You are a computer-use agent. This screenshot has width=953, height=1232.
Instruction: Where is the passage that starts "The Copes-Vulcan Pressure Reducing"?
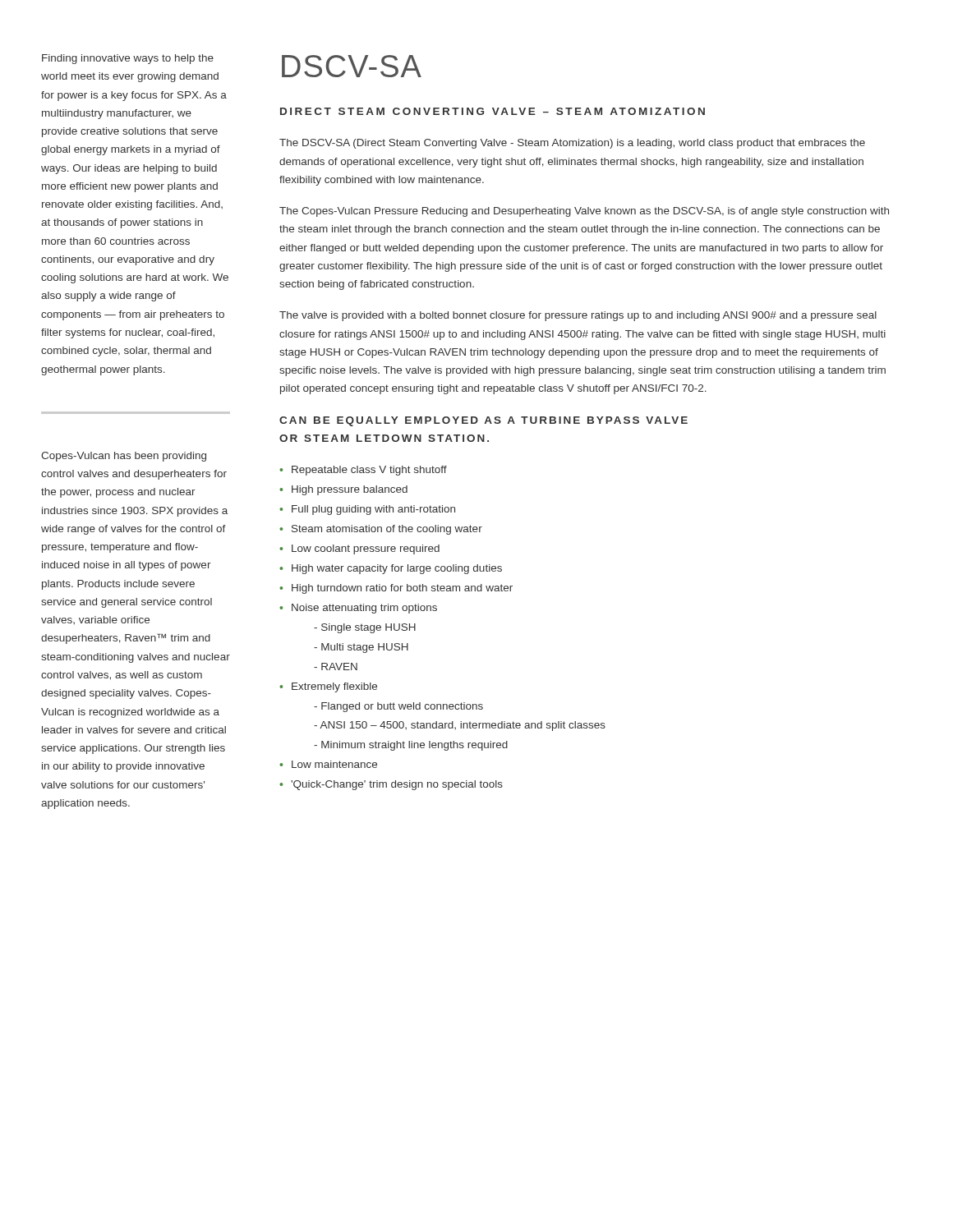click(x=592, y=248)
